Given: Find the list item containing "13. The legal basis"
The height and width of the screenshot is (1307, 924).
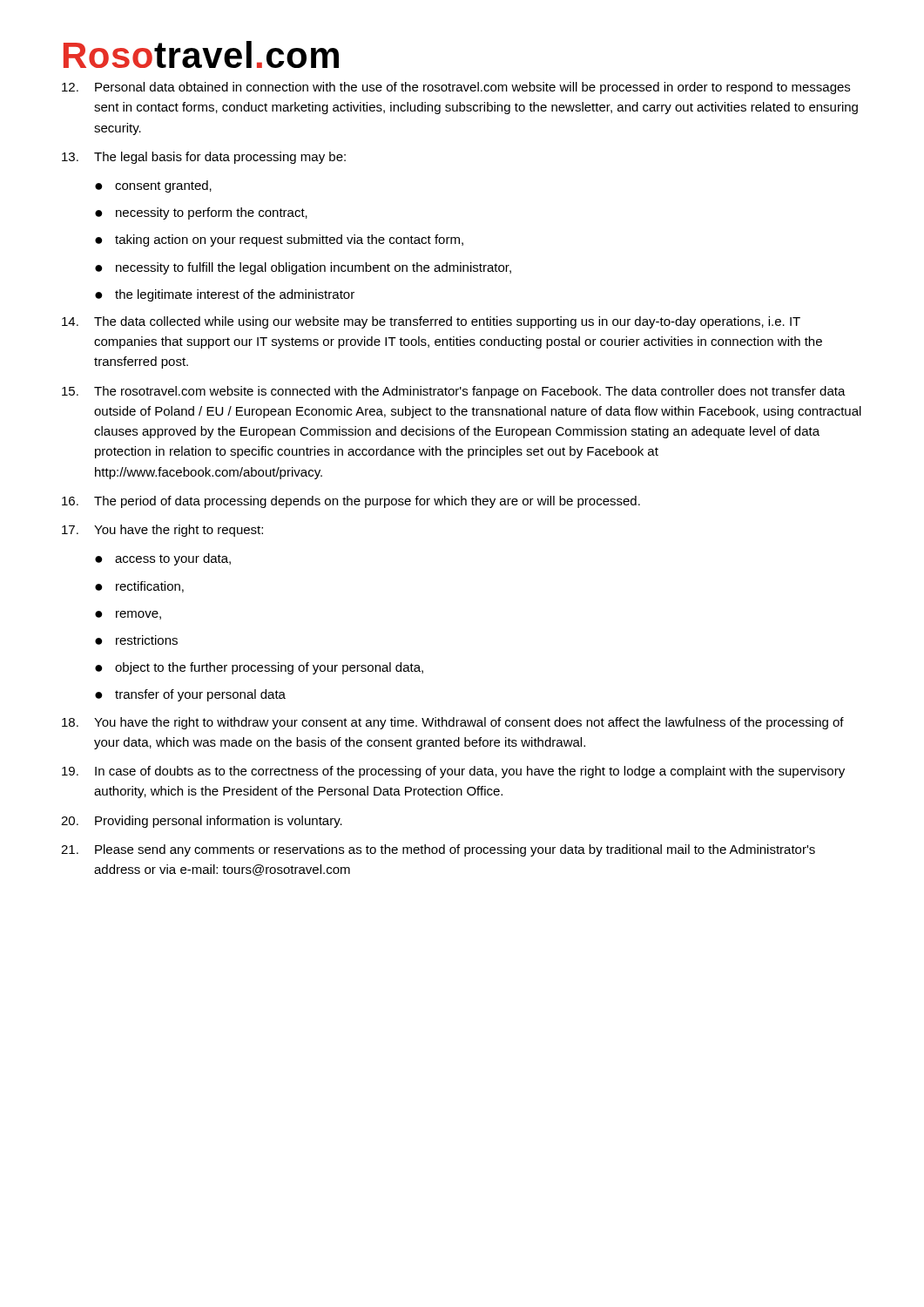Looking at the screenshot, I should point(204,158).
